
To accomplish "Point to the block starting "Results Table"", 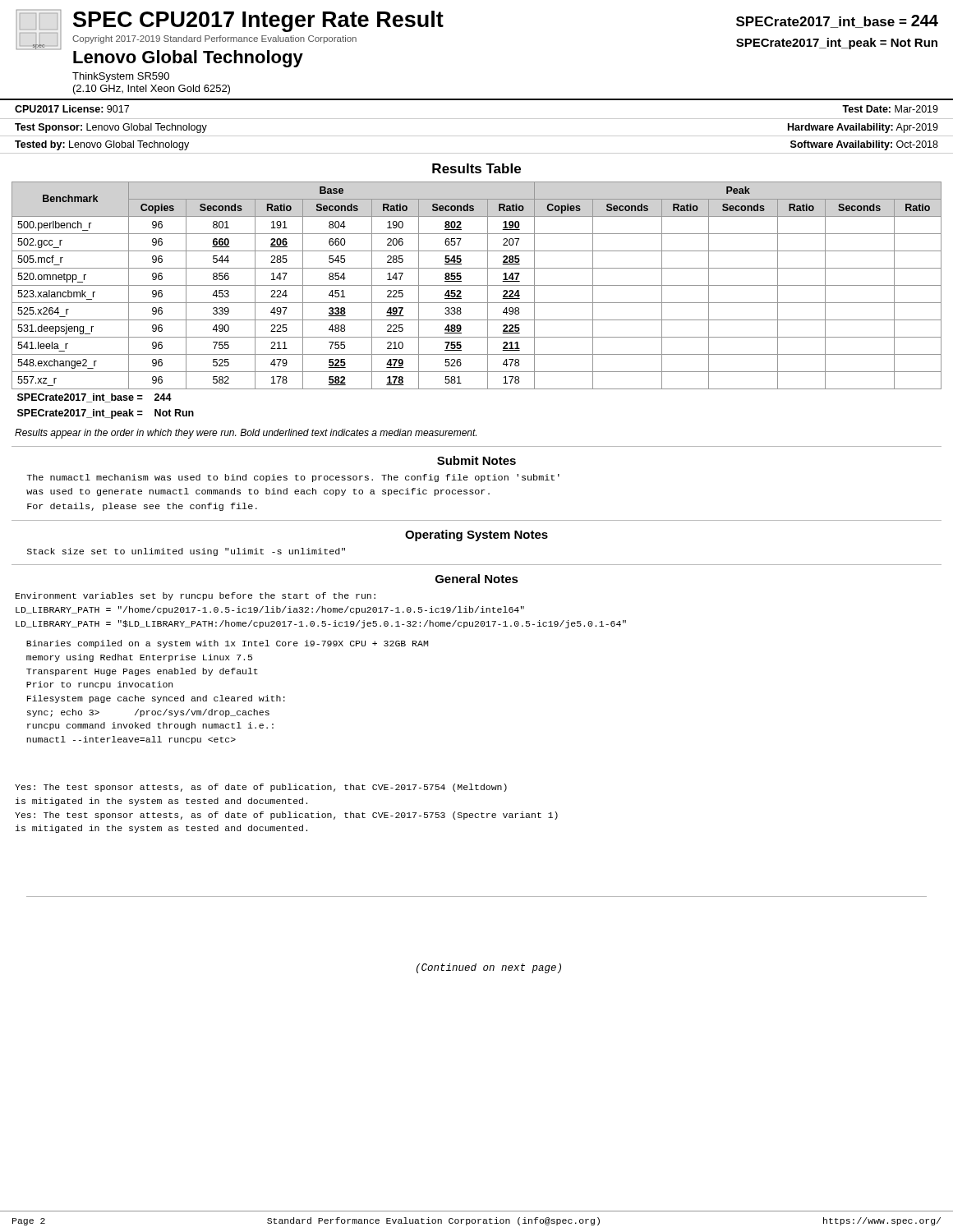I will pos(476,169).
